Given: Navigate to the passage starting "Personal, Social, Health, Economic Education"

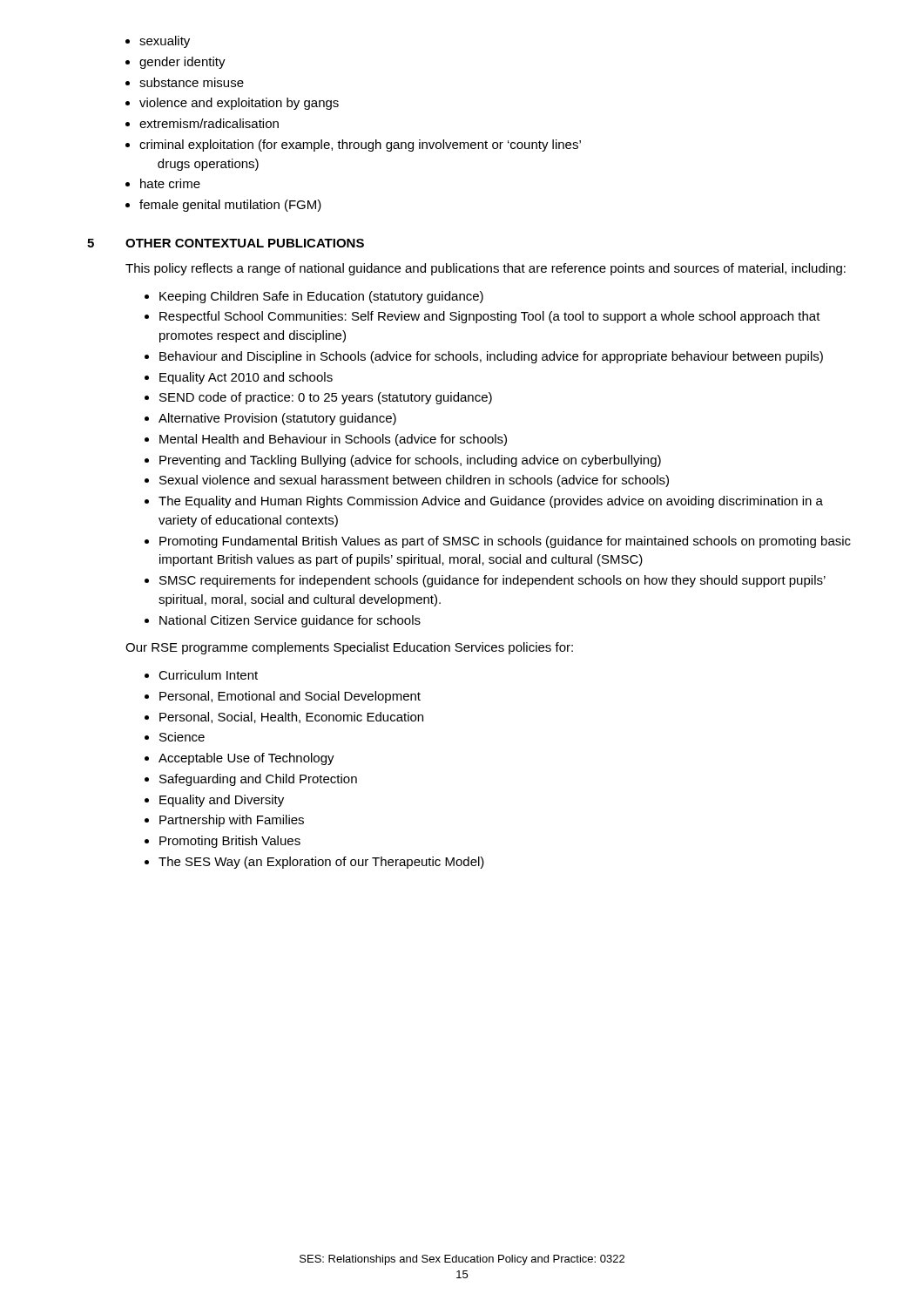Looking at the screenshot, I should [x=284, y=718].
